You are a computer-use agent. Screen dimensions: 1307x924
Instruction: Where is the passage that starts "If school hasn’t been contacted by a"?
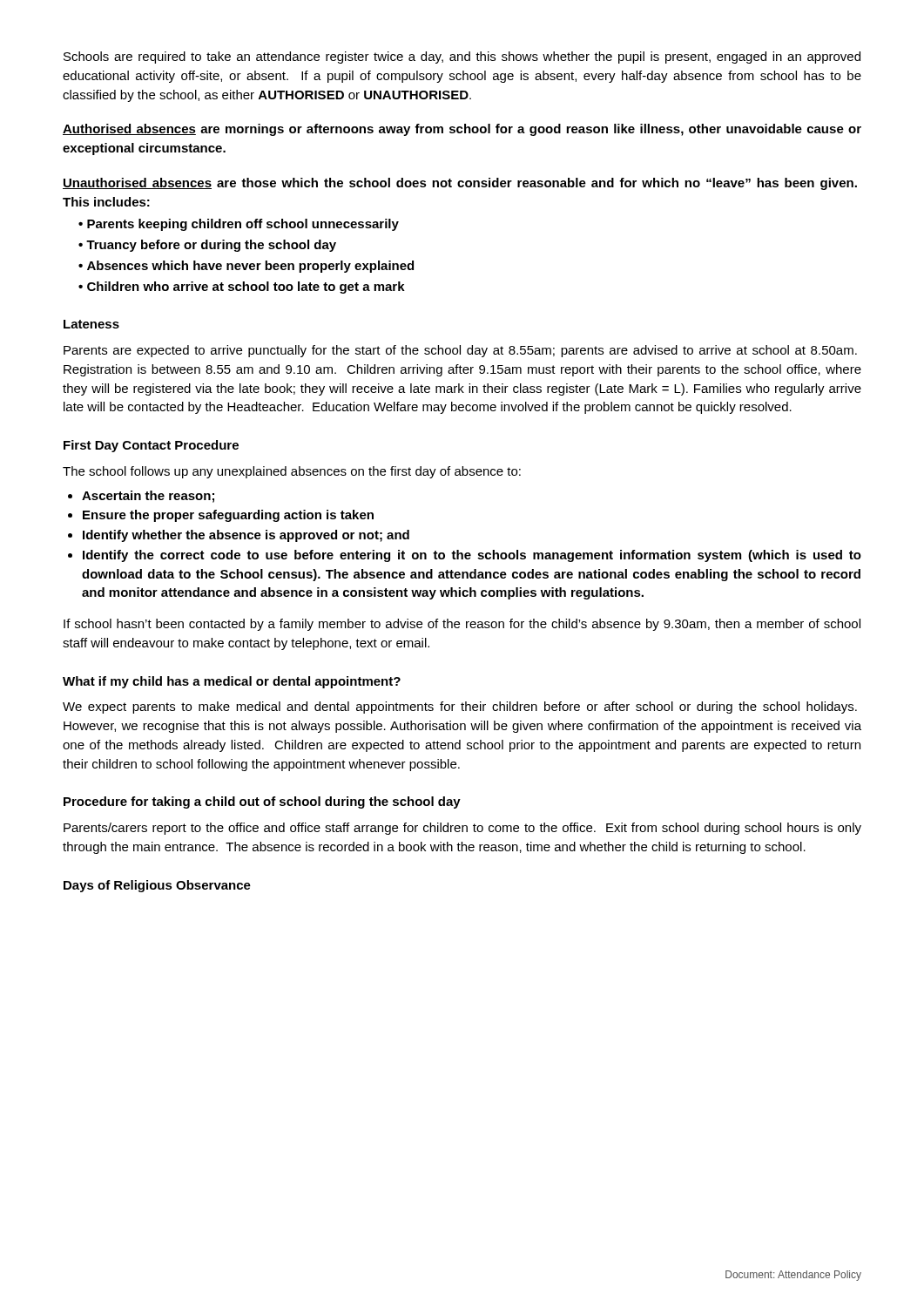tap(462, 633)
